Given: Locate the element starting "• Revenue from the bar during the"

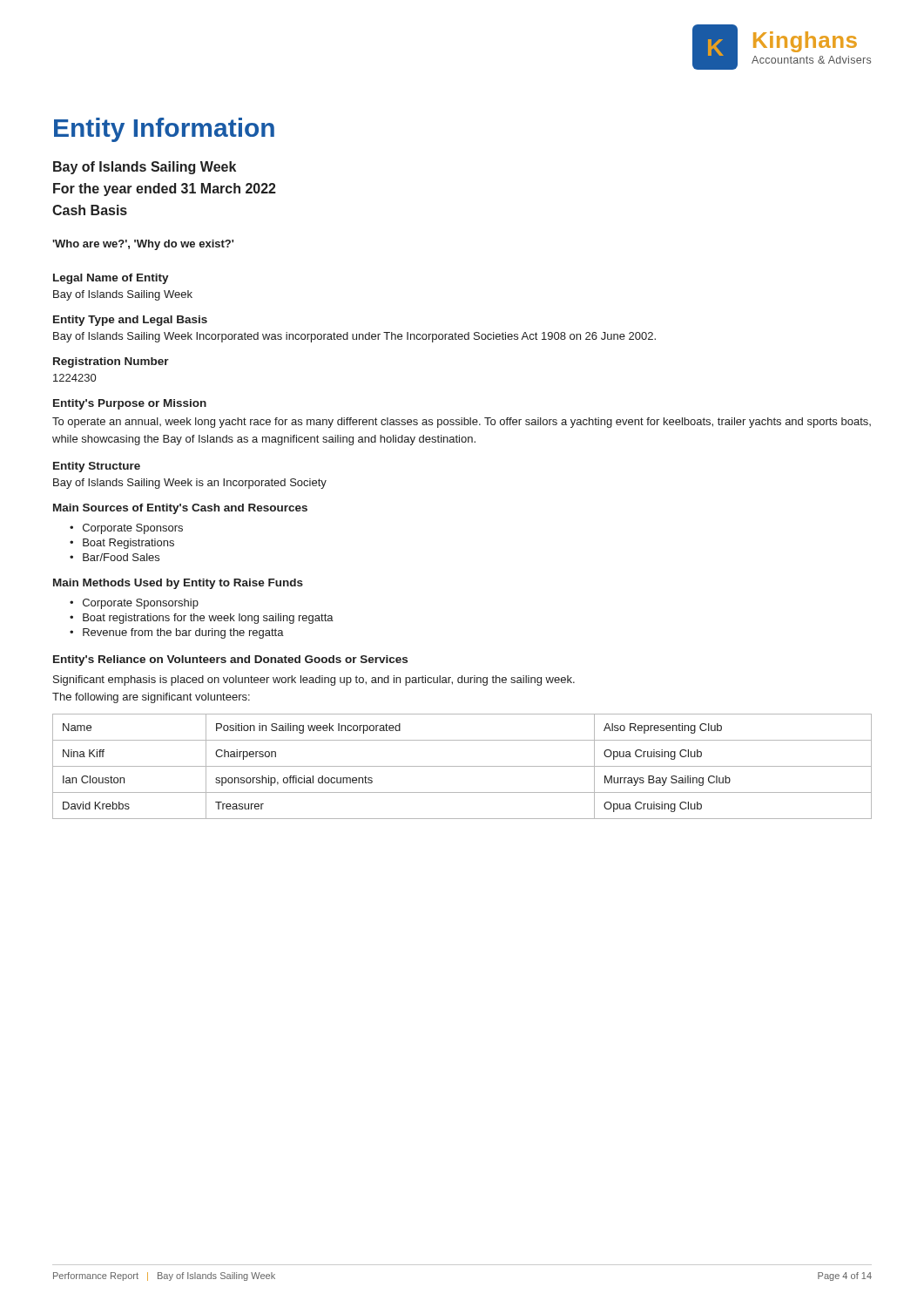Looking at the screenshot, I should 177,632.
